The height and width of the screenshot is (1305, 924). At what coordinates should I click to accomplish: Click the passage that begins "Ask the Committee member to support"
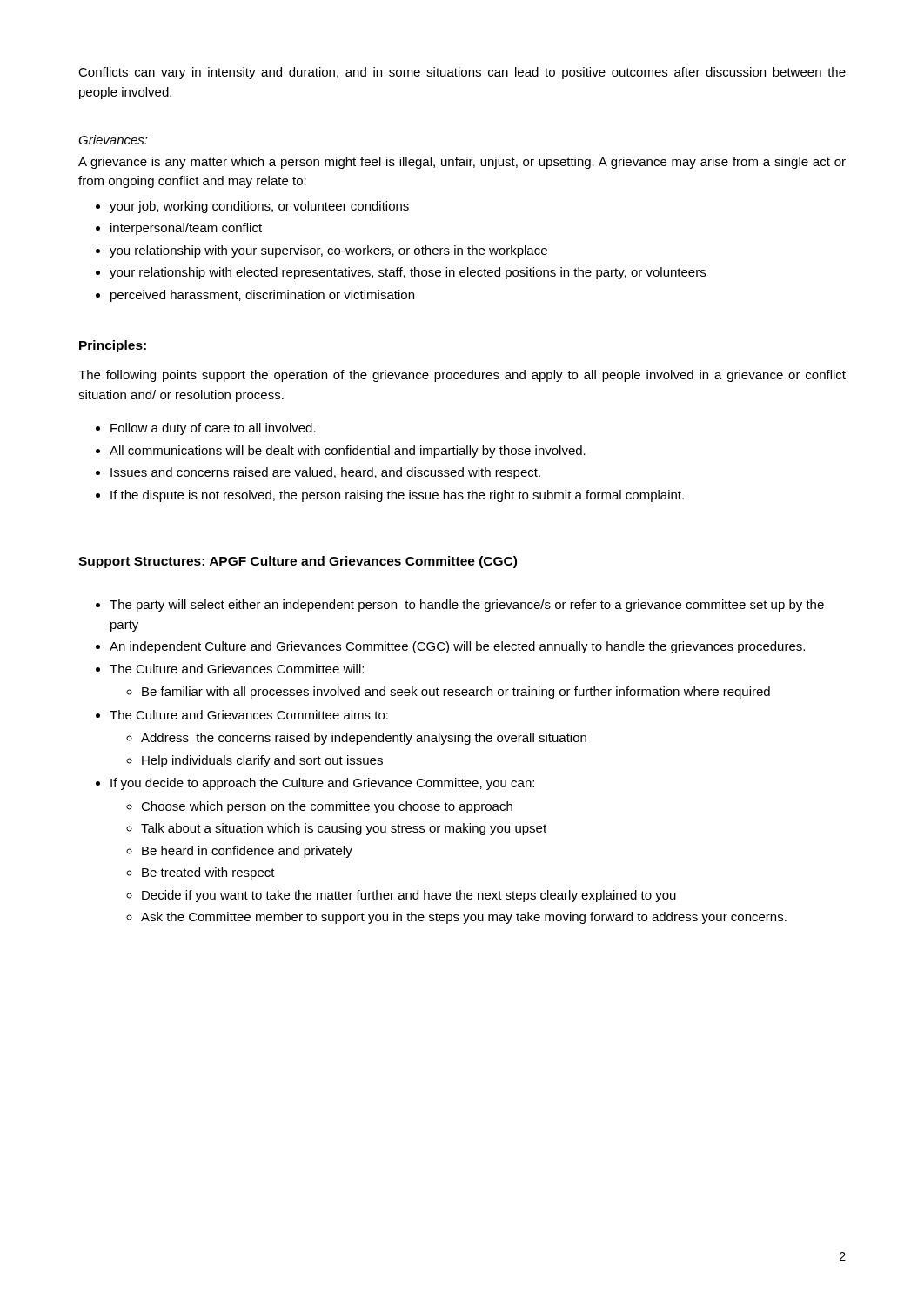(464, 917)
